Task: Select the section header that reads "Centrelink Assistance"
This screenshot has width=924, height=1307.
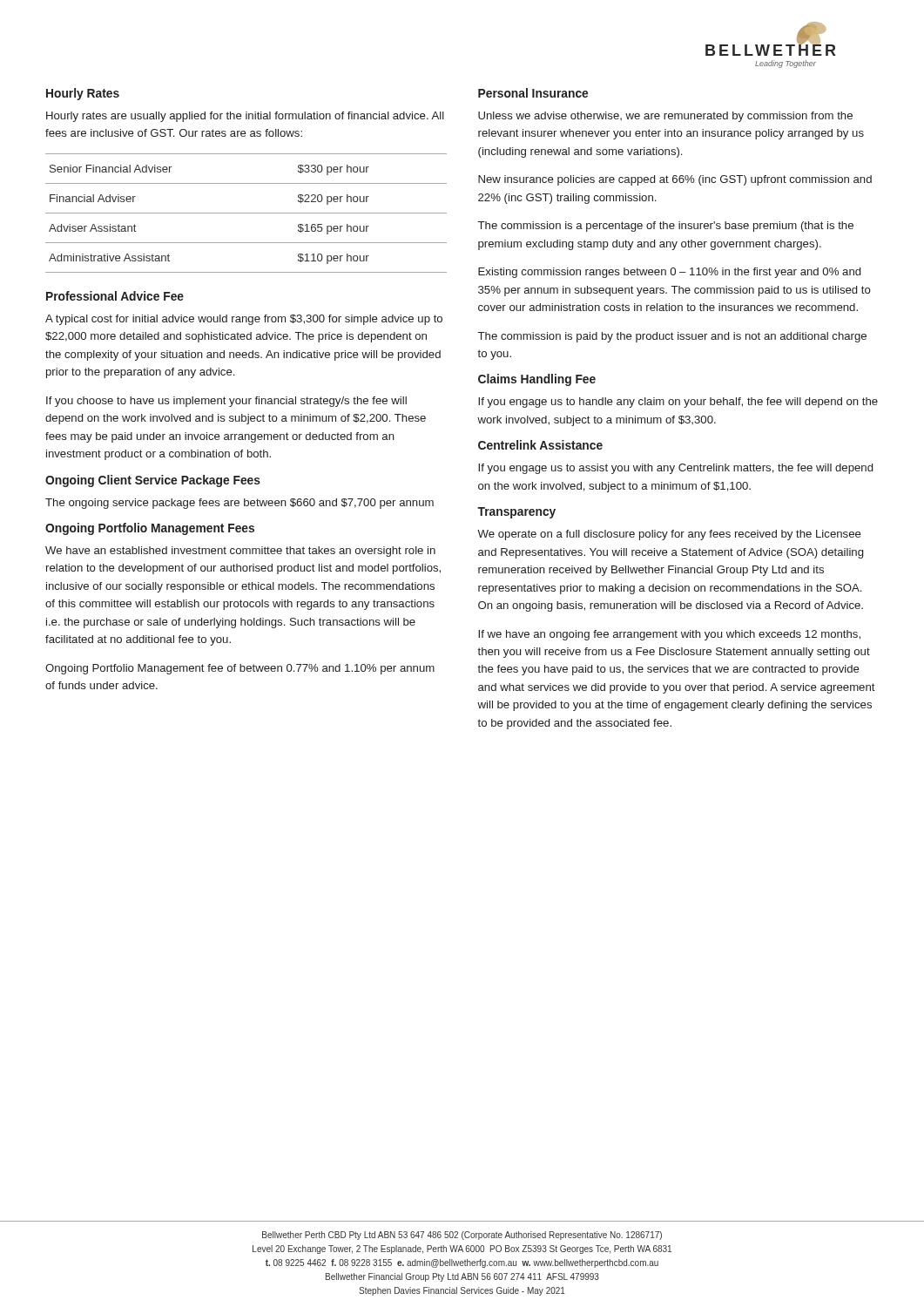Action: (540, 446)
